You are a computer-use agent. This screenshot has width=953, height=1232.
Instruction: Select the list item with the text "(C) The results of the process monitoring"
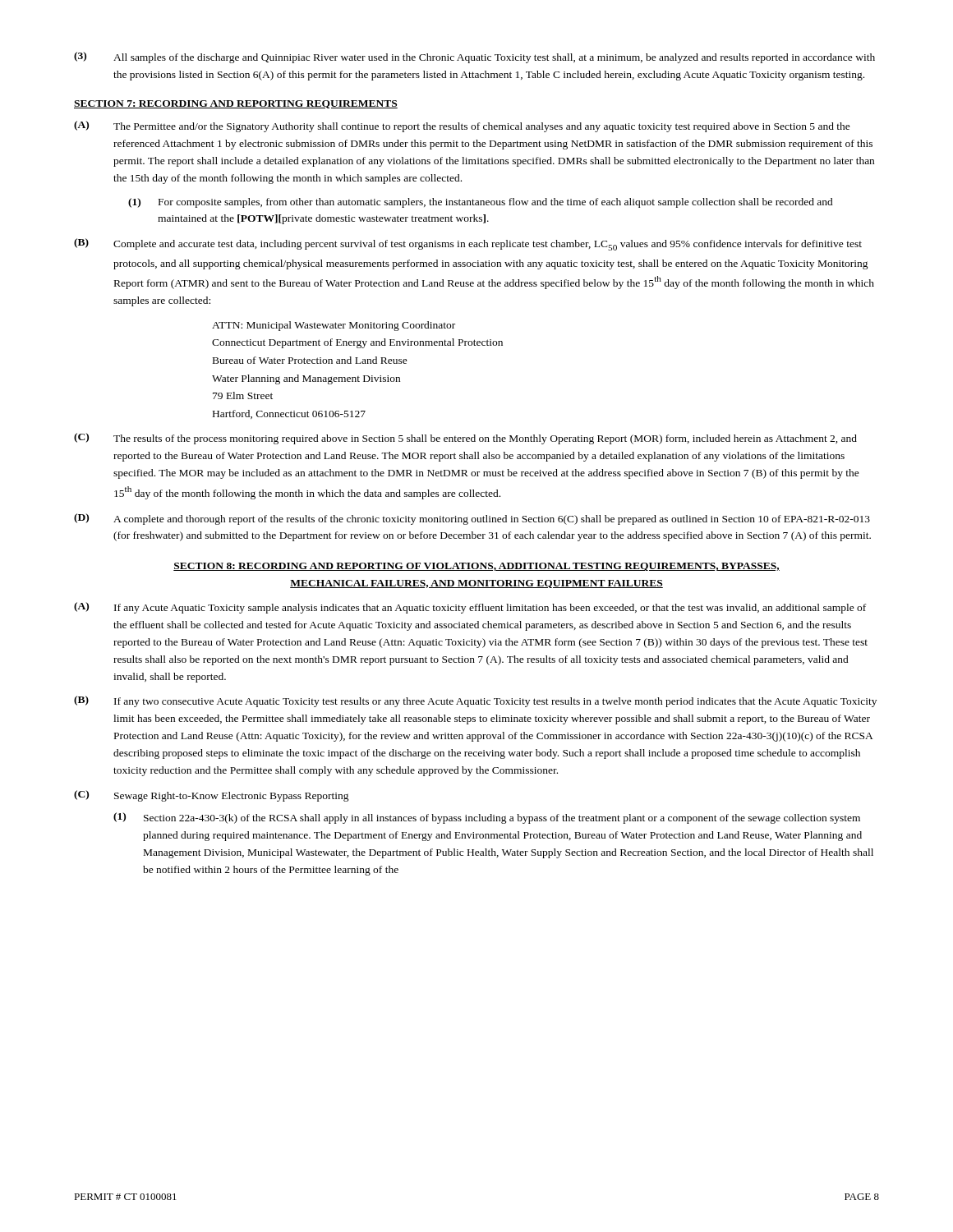coord(476,466)
